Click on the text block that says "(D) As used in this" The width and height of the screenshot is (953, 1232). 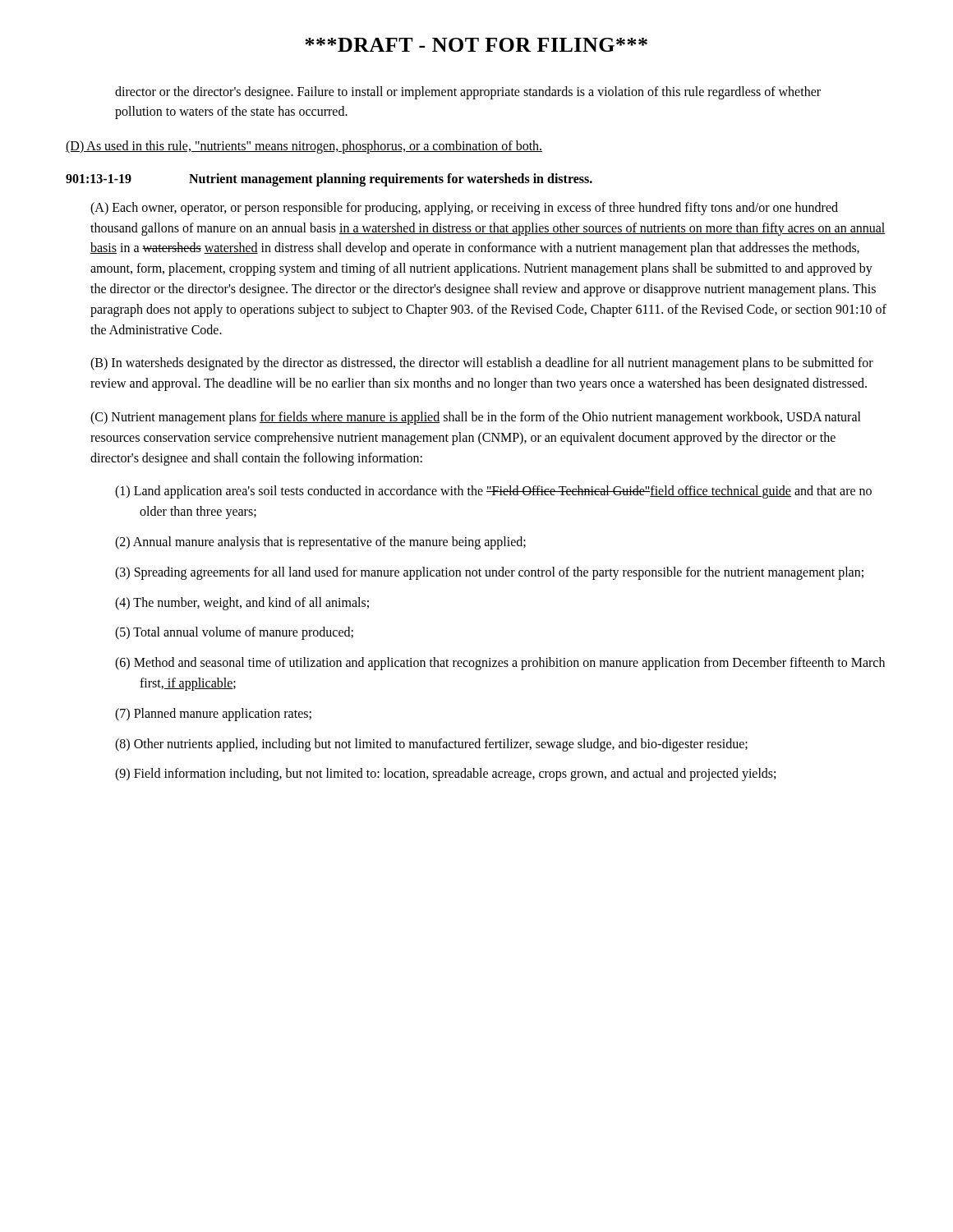(x=476, y=147)
